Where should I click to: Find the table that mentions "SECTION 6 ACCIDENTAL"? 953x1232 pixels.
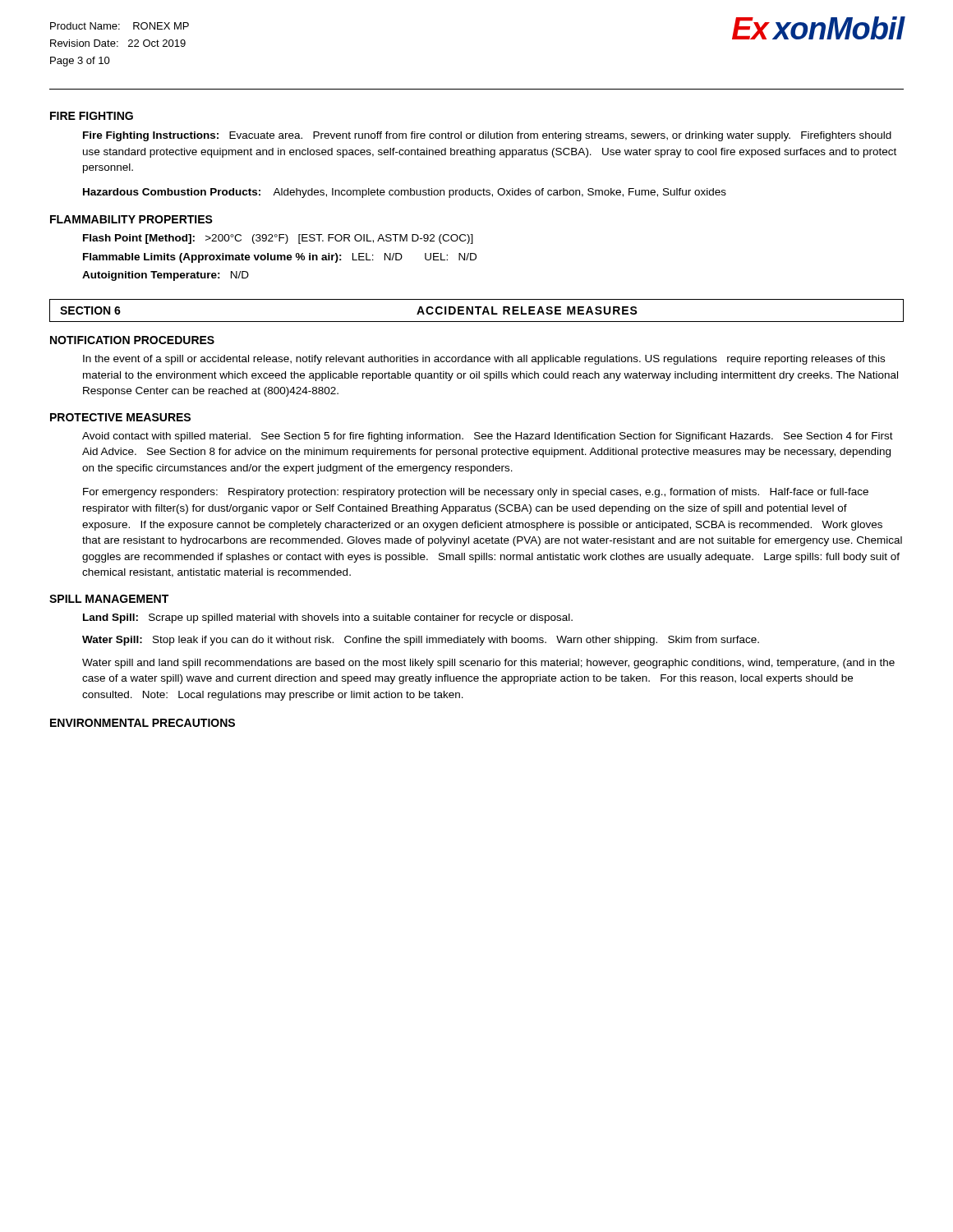tap(476, 311)
